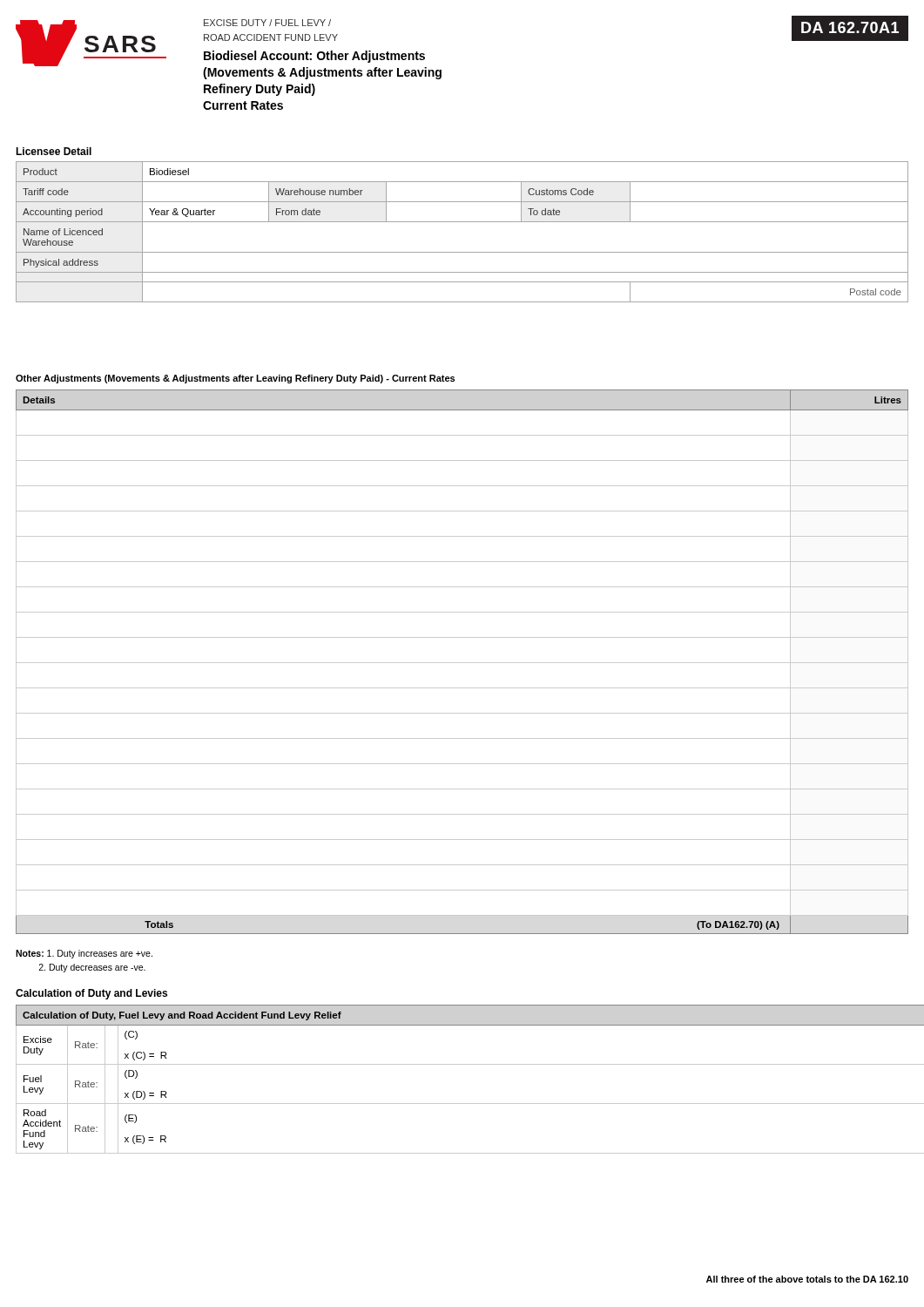Find the text block starting "All three of the above totals"
The height and width of the screenshot is (1307, 924).
coord(807,1279)
